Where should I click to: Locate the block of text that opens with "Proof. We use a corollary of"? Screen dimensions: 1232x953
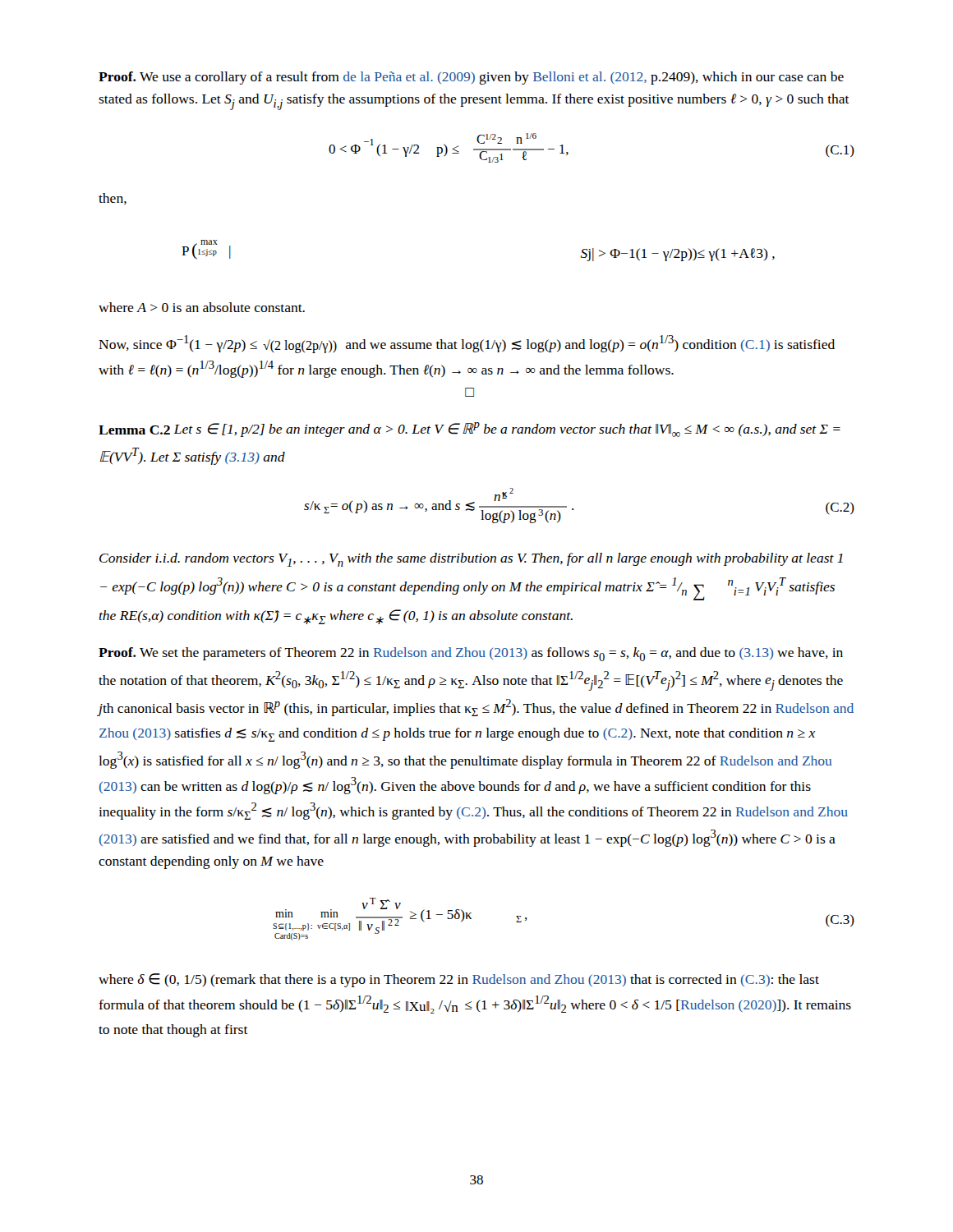point(474,89)
